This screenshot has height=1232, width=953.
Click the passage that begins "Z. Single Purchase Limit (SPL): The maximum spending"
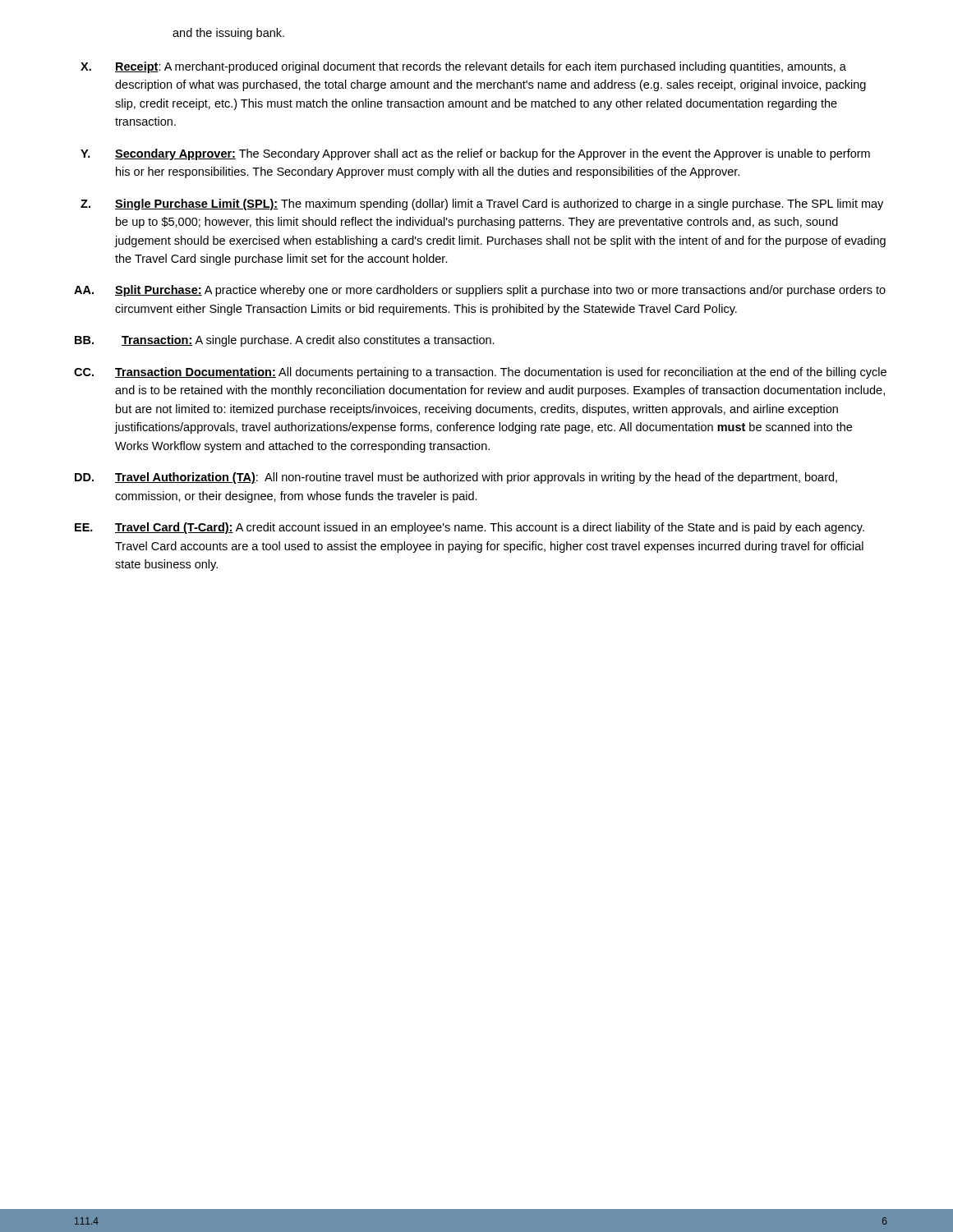tap(481, 231)
